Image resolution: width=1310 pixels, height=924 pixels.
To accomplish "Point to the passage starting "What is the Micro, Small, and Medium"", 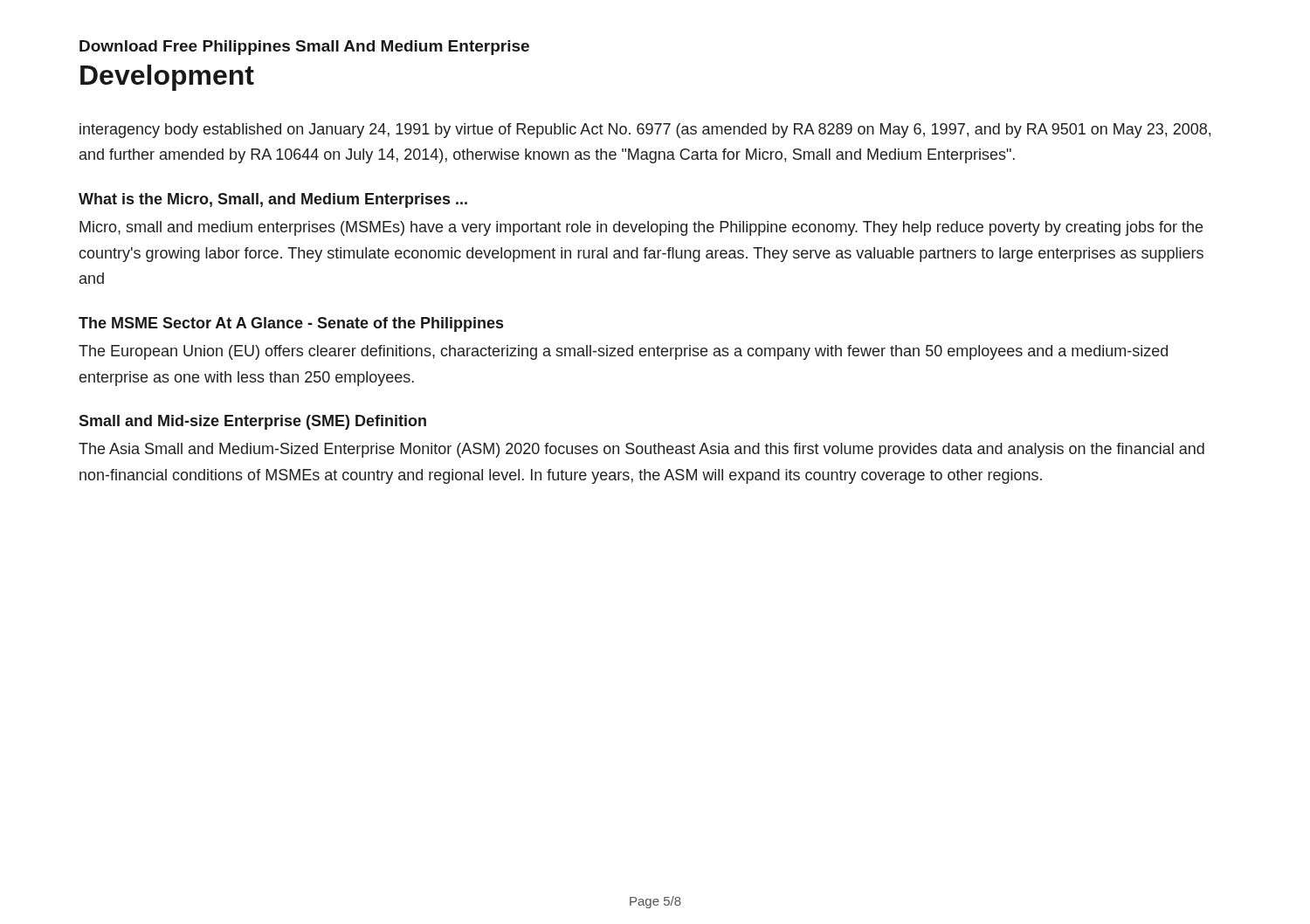I will point(273,199).
